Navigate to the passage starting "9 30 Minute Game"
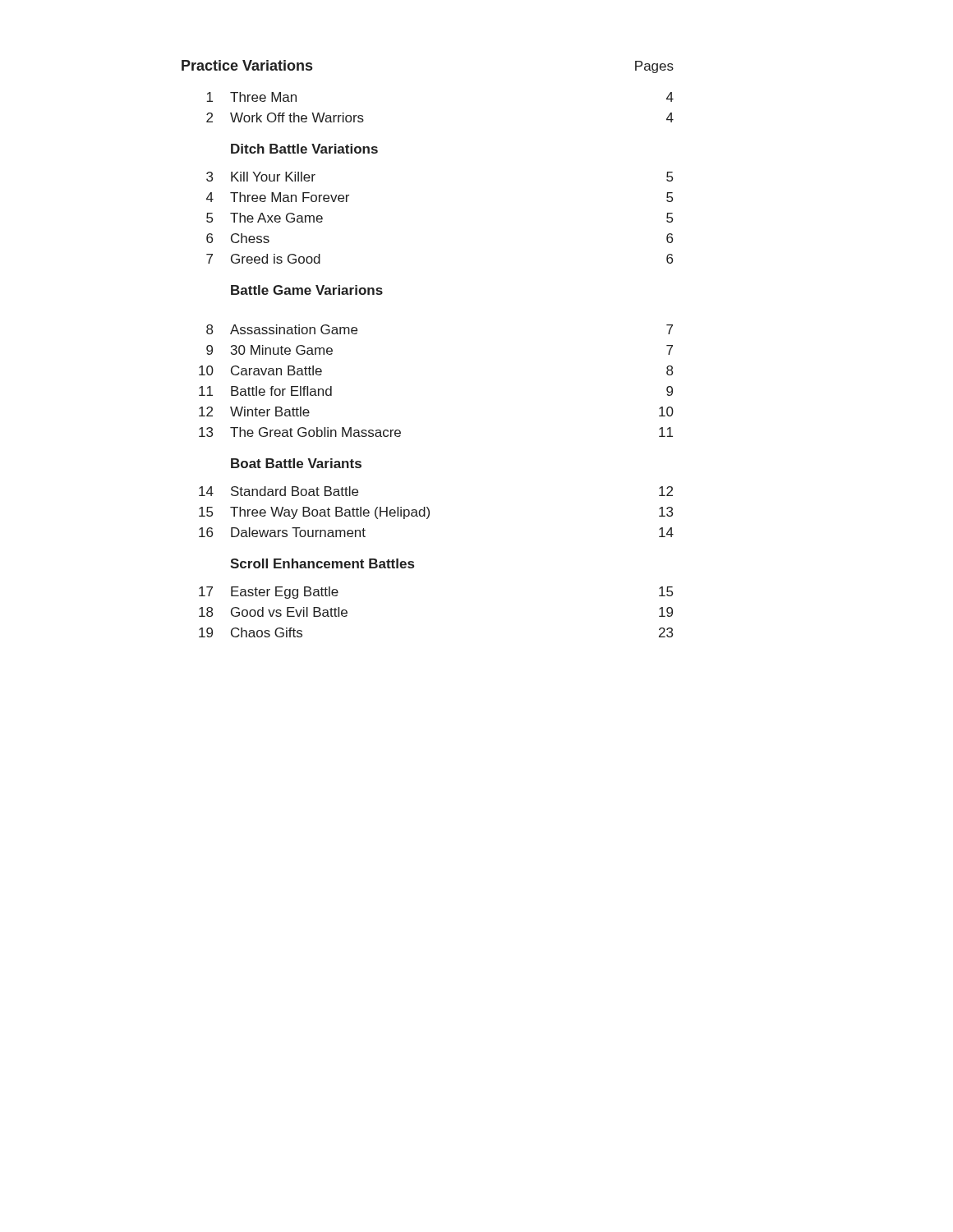953x1232 pixels. click(x=278, y=349)
